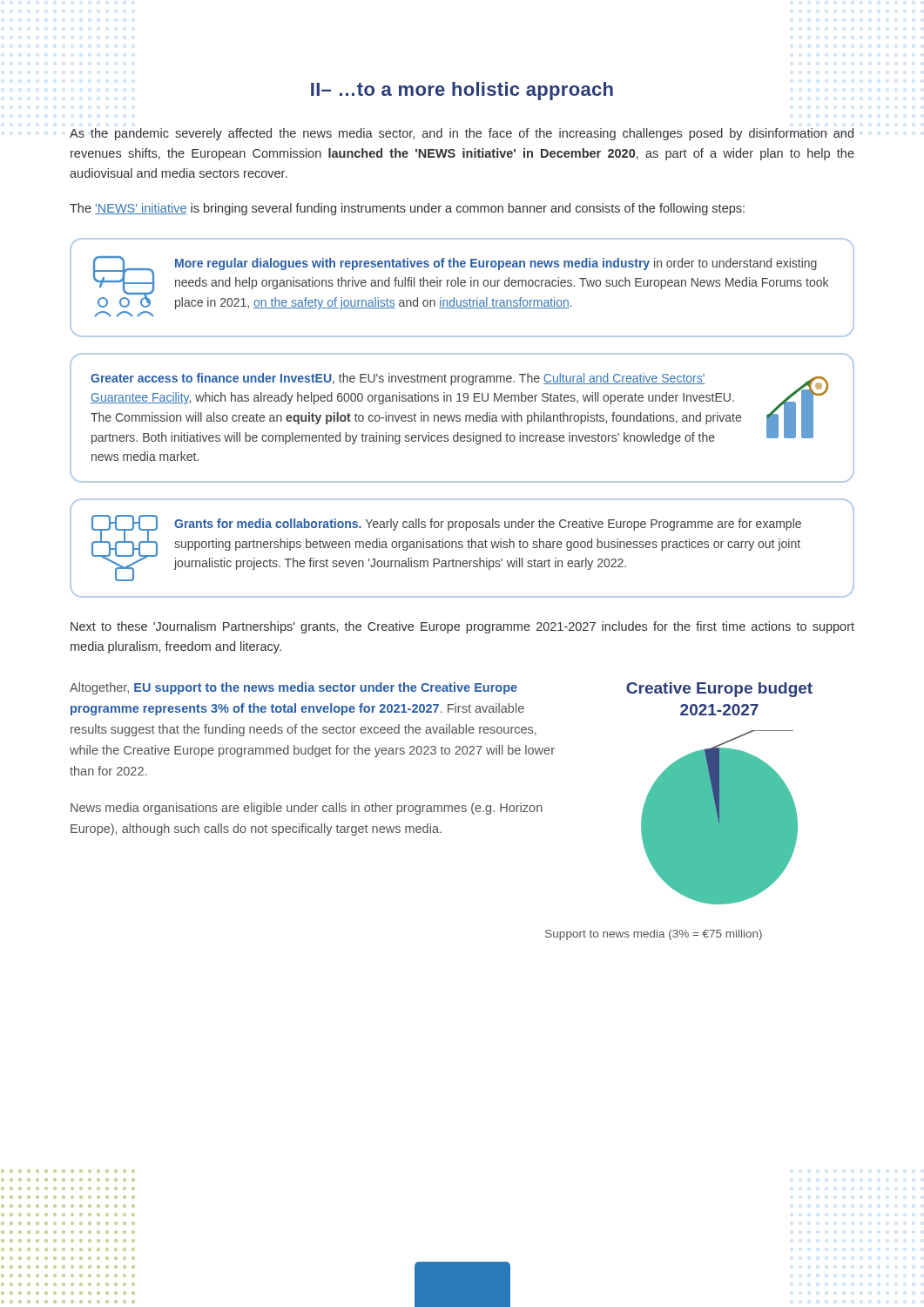Click a caption
The image size is (924, 1307).
click(x=654, y=933)
